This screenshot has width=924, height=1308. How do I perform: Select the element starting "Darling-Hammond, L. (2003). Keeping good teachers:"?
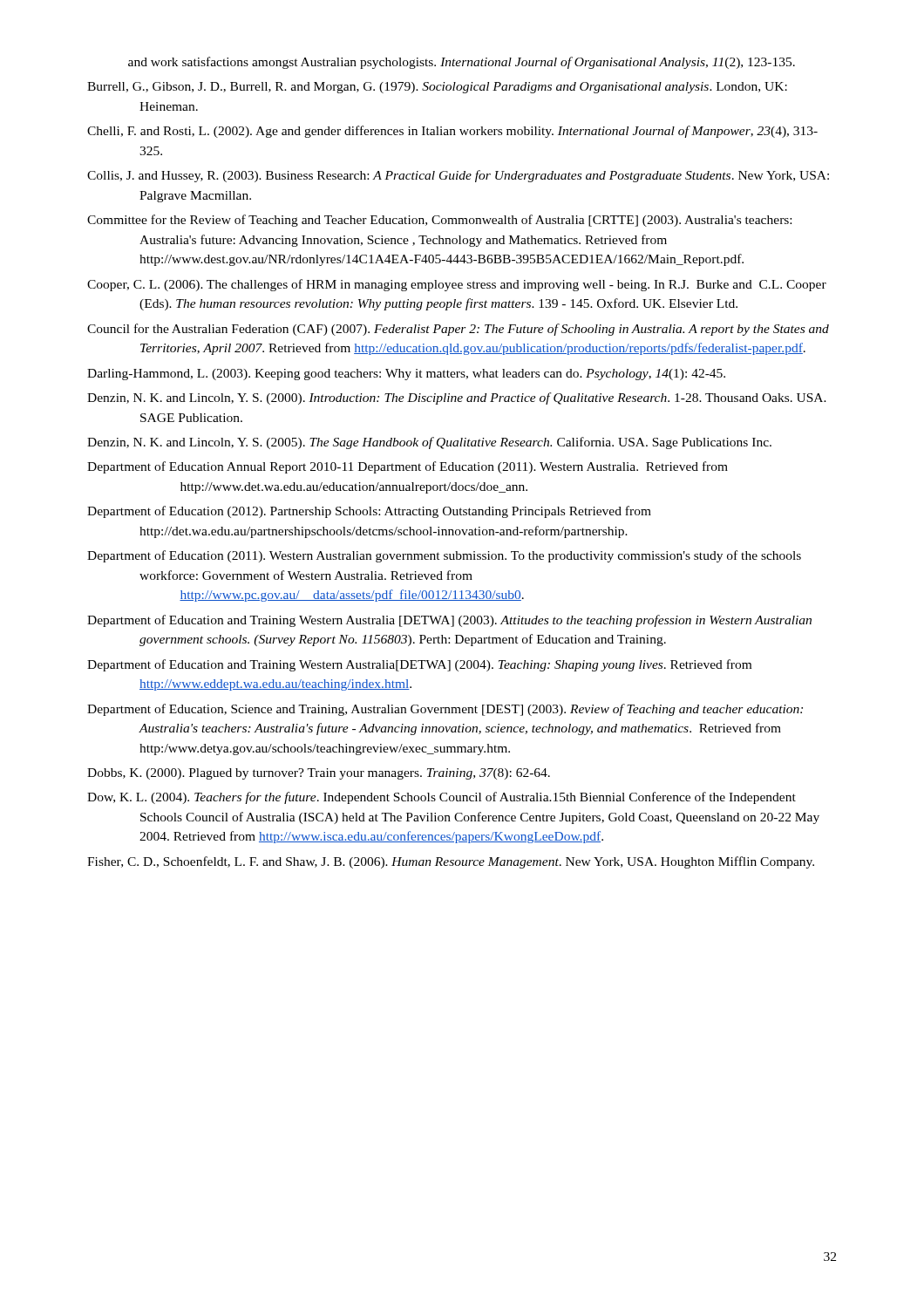407,372
